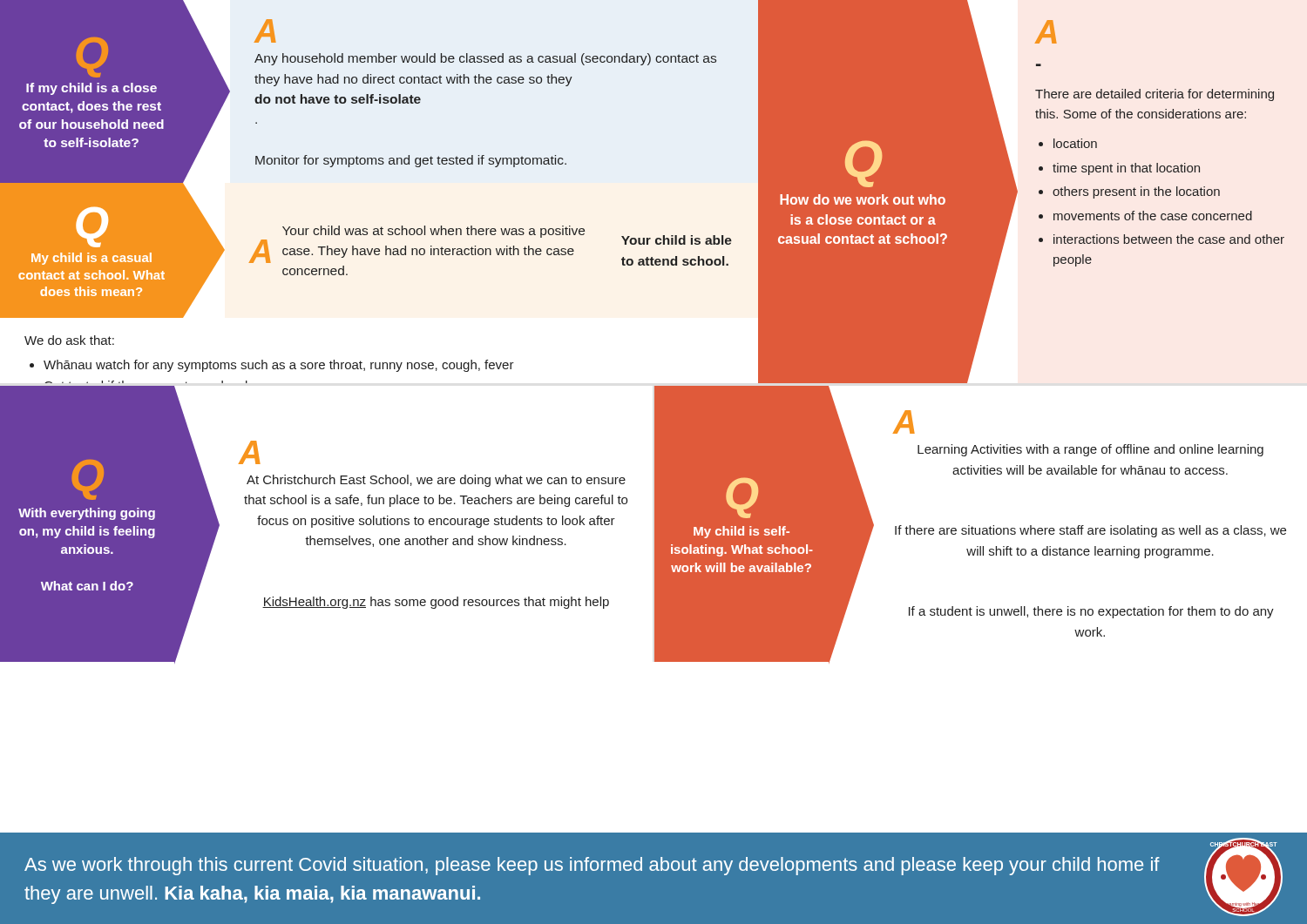Point to the text starting "If positive, follow"
The width and height of the screenshot is (1307, 924).
(220, 427)
